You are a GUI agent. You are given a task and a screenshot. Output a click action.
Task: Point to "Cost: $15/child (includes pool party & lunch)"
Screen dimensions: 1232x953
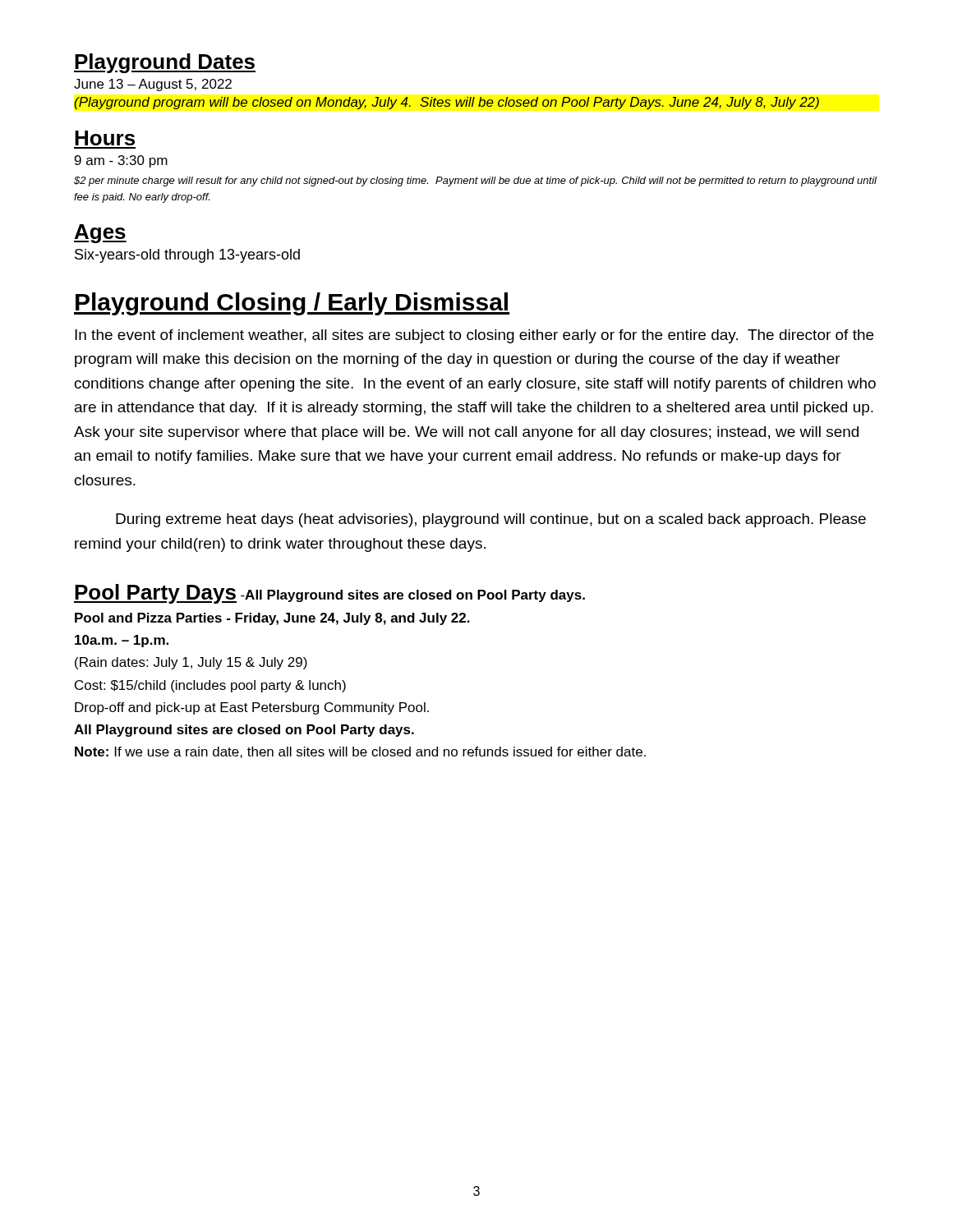pos(210,686)
